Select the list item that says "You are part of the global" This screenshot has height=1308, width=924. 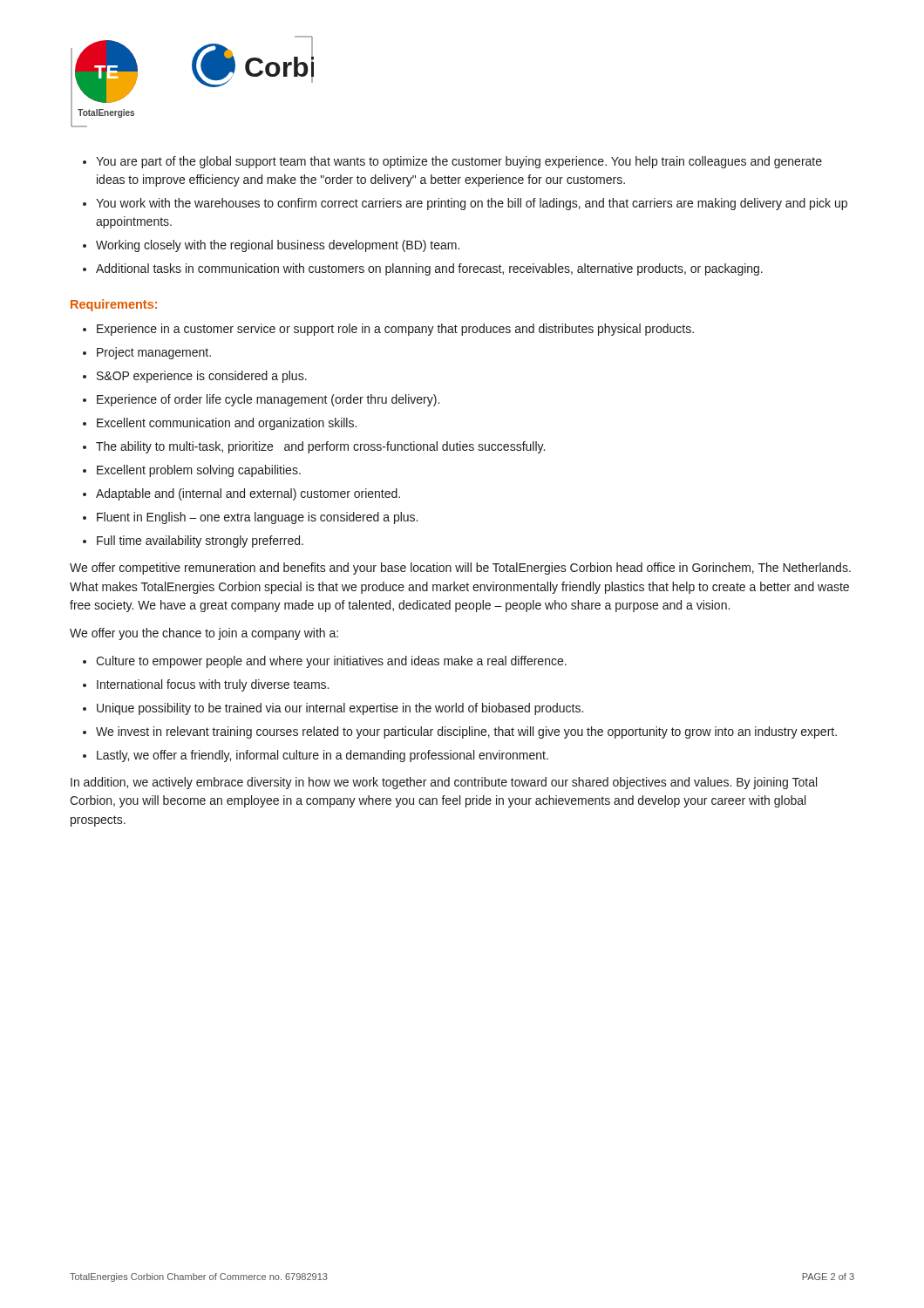(x=459, y=170)
